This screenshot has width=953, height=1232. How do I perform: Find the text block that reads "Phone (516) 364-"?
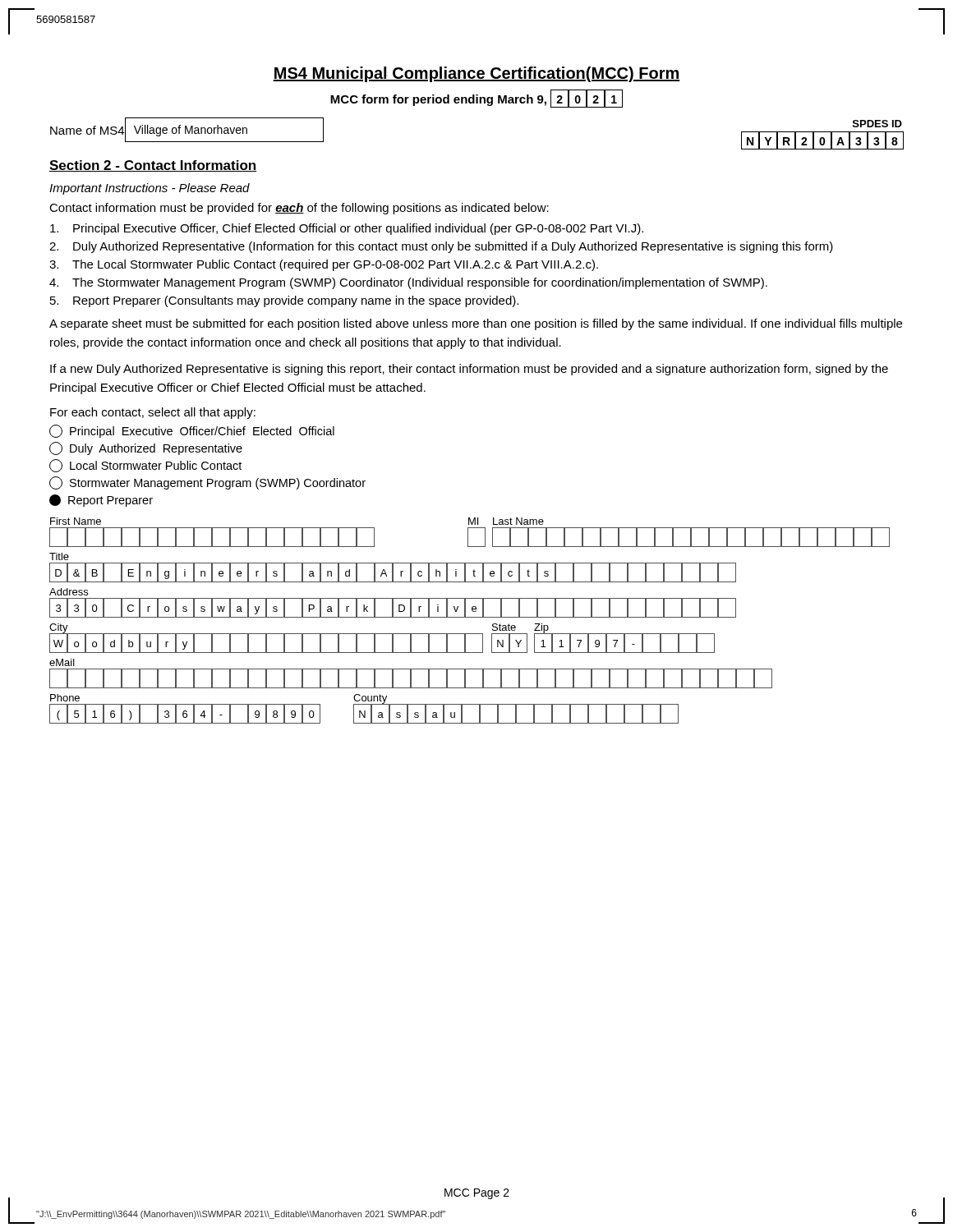[476, 708]
